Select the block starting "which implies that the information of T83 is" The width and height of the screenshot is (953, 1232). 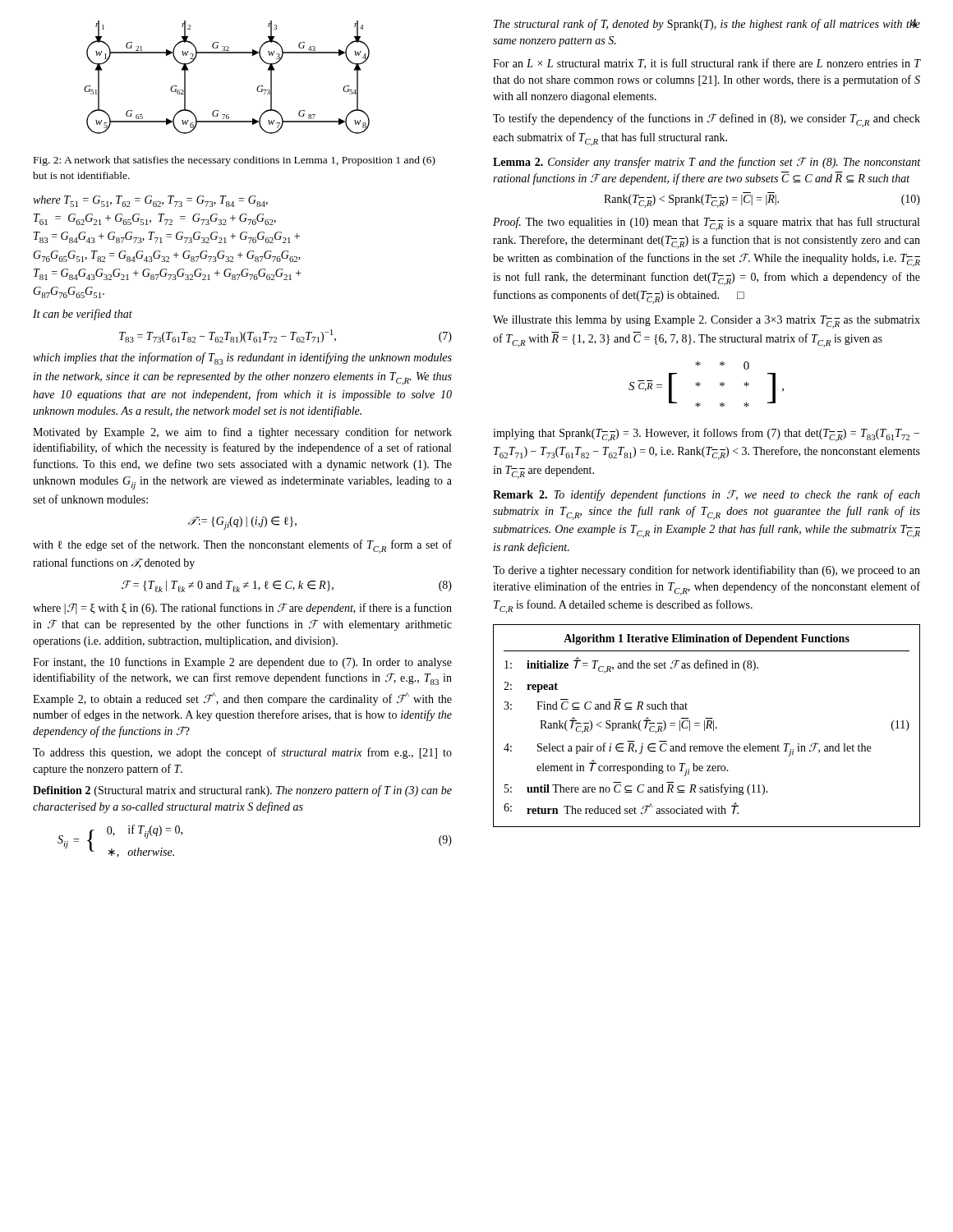click(242, 384)
